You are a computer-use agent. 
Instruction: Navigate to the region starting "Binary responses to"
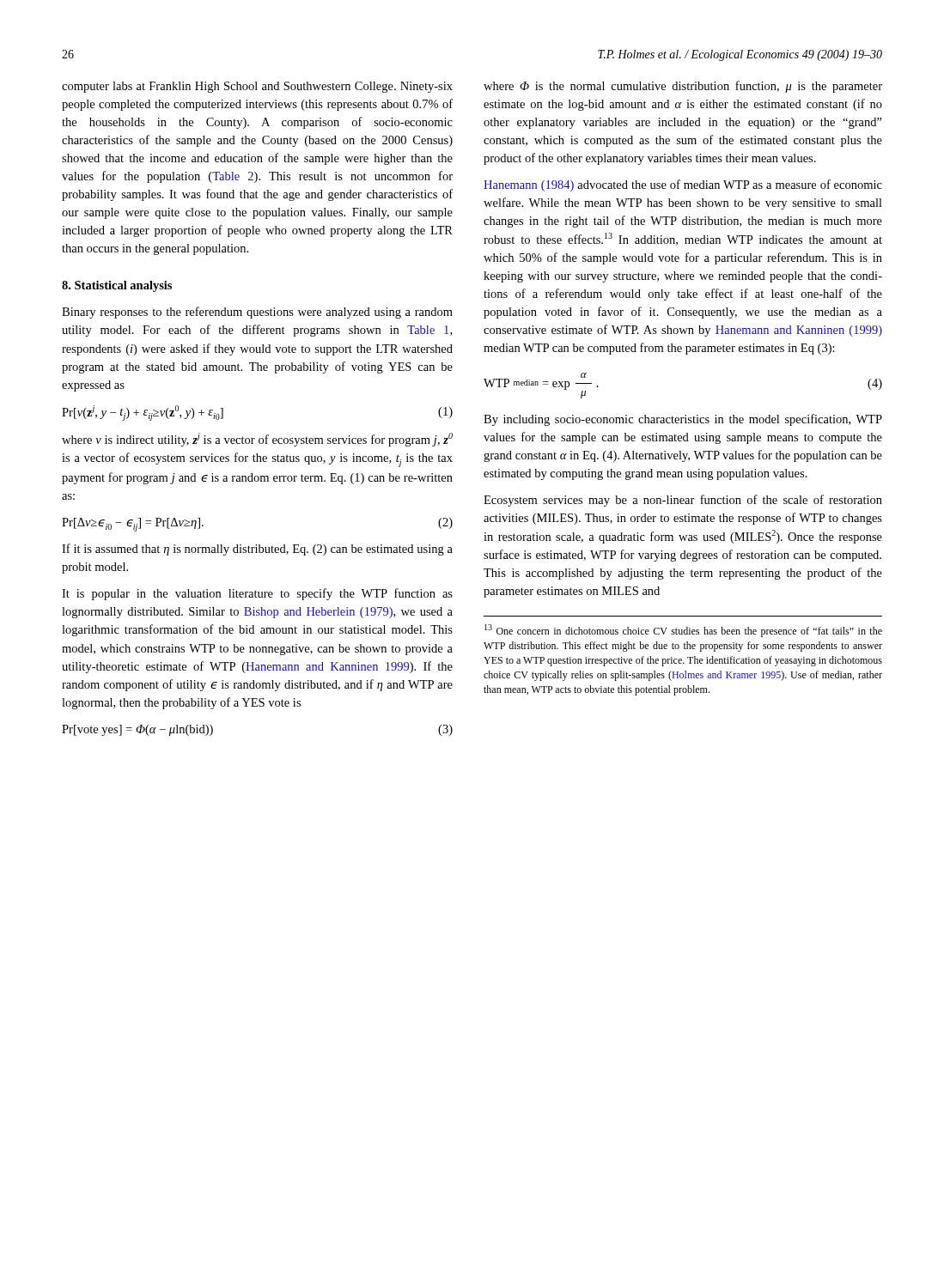(257, 349)
